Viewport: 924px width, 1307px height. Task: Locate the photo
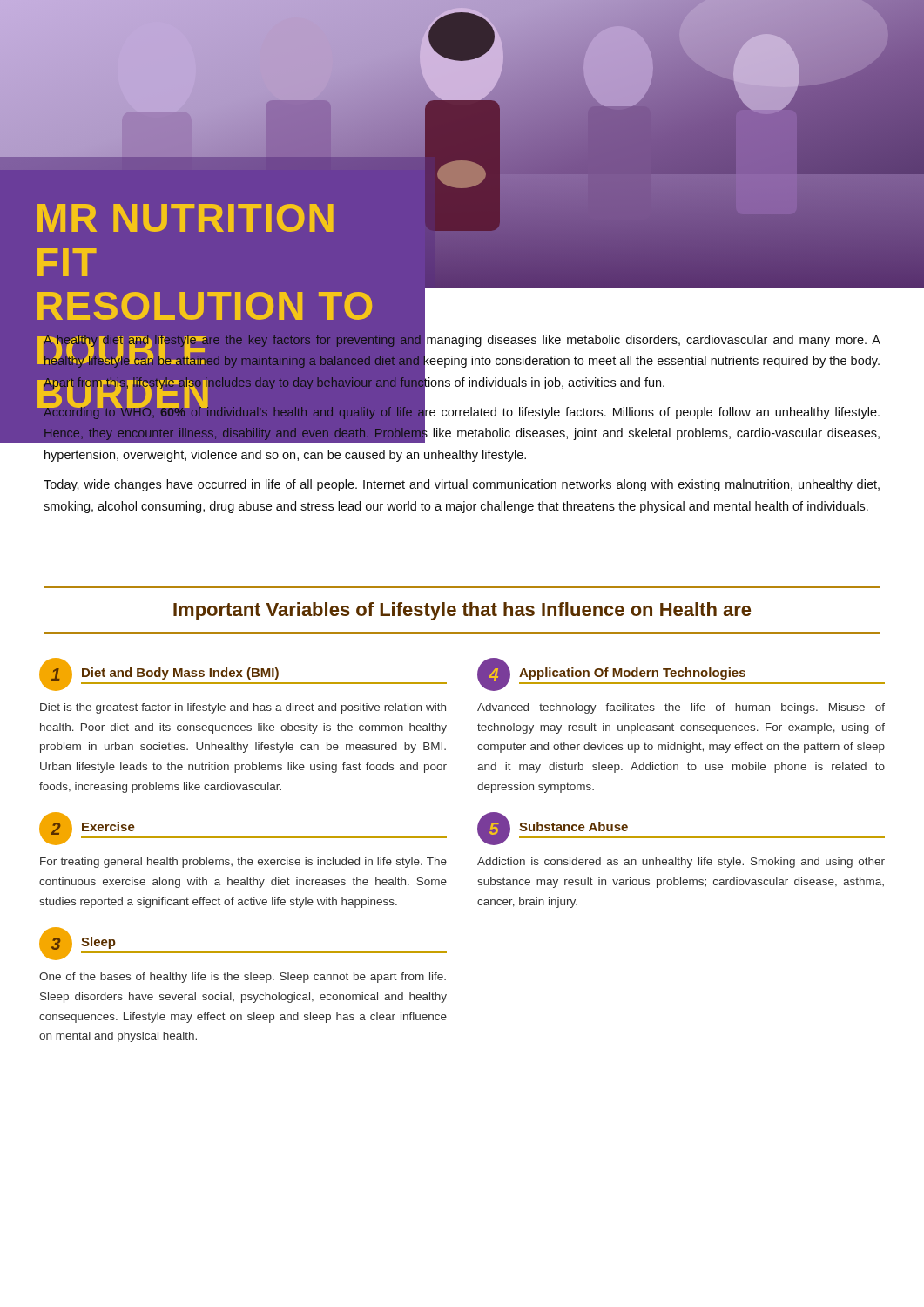pos(462,144)
